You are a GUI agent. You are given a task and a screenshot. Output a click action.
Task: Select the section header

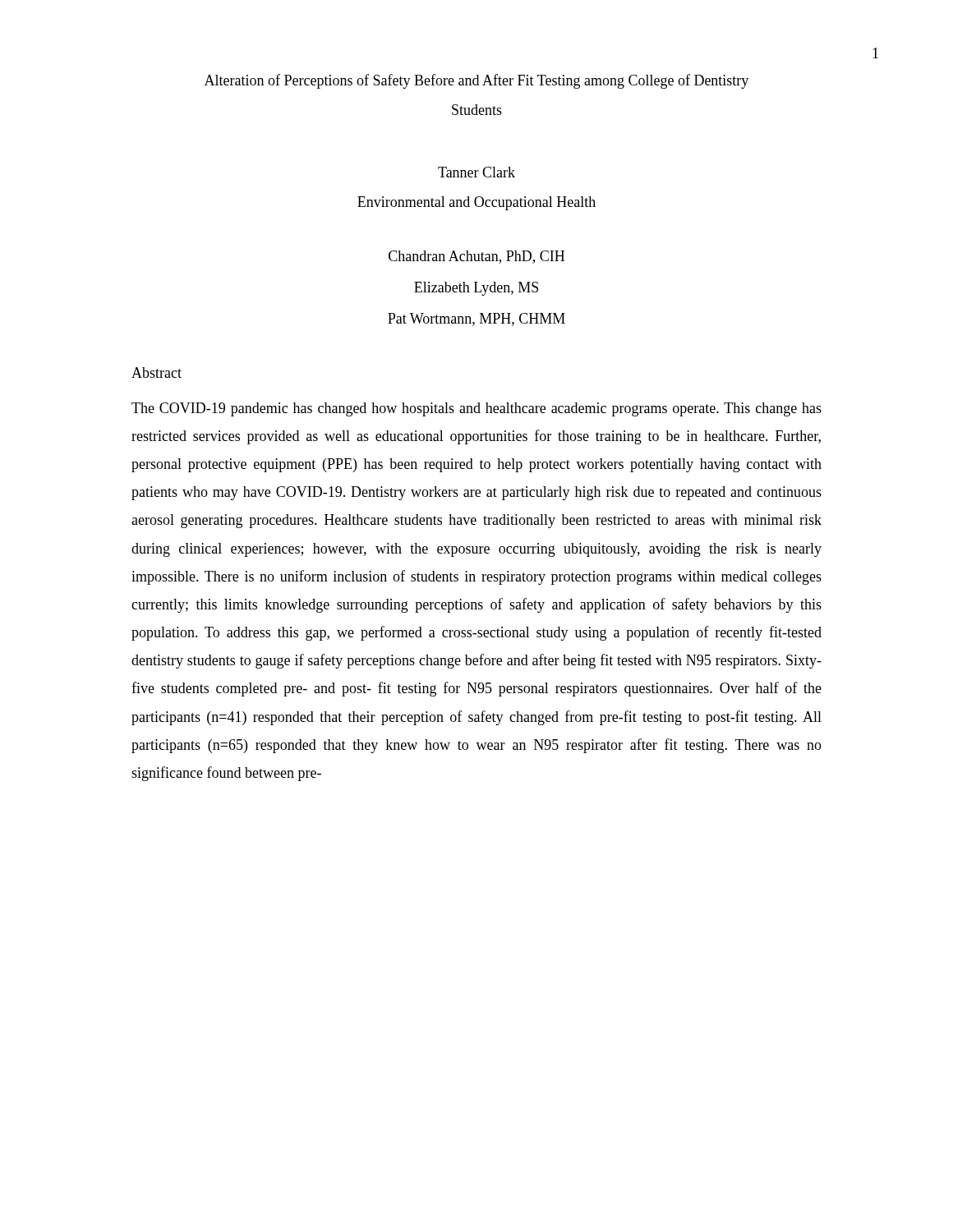156,373
